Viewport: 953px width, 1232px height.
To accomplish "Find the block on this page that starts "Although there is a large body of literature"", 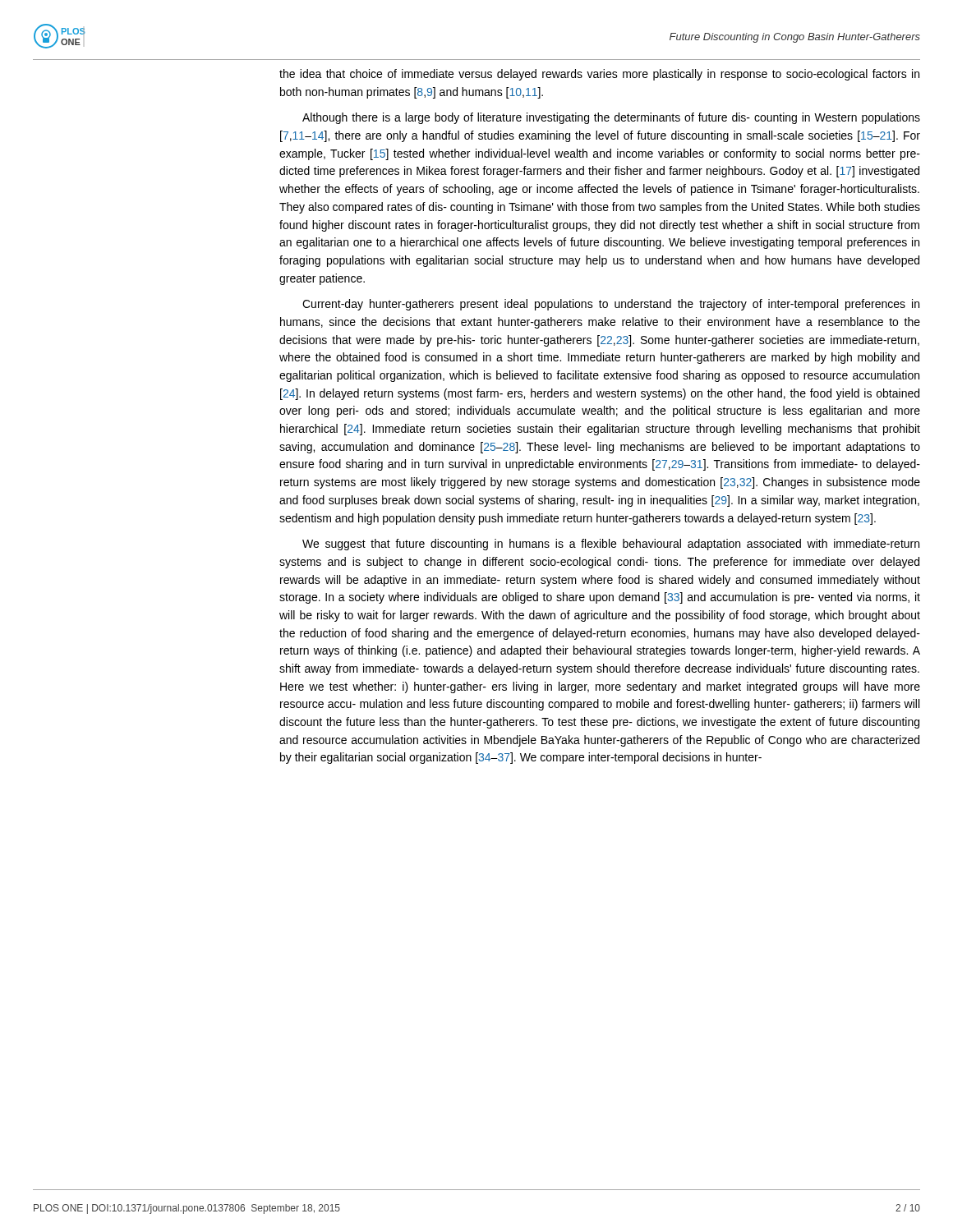I will coord(600,199).
